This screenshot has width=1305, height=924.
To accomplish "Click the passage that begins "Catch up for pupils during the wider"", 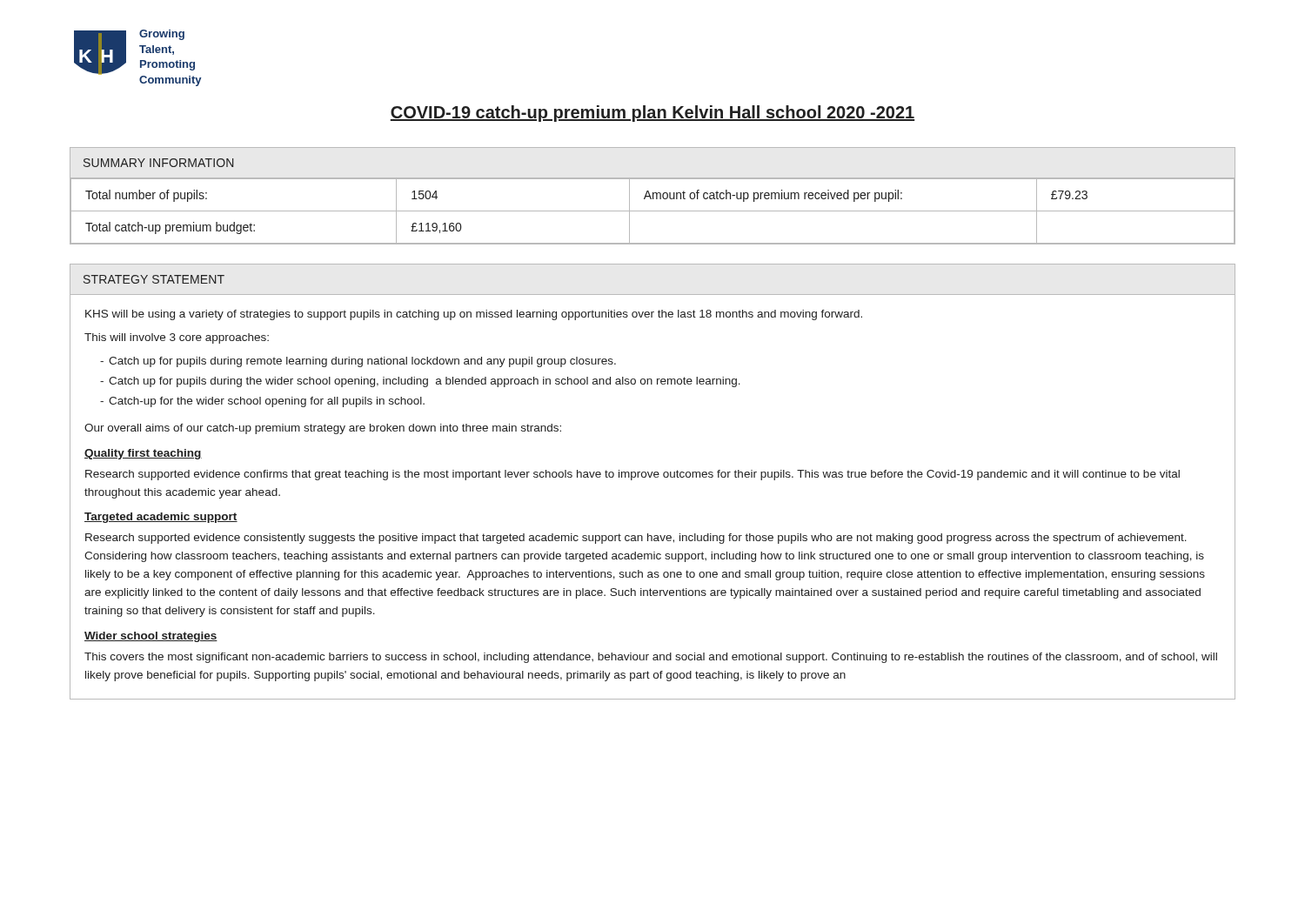I will [x=425, y=381].
